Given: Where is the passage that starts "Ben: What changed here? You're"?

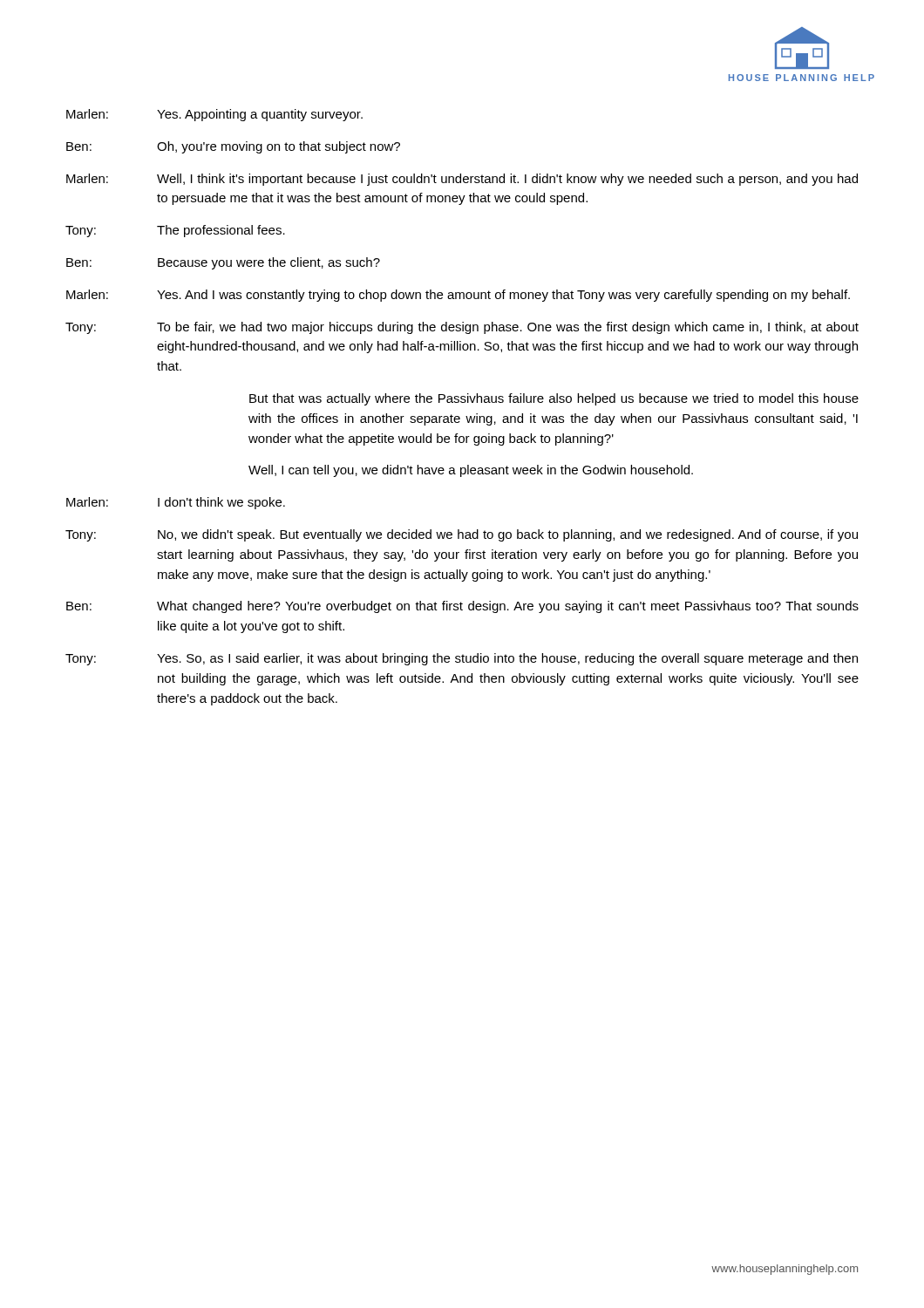Looking at the screenshot, I should [462, 617].
